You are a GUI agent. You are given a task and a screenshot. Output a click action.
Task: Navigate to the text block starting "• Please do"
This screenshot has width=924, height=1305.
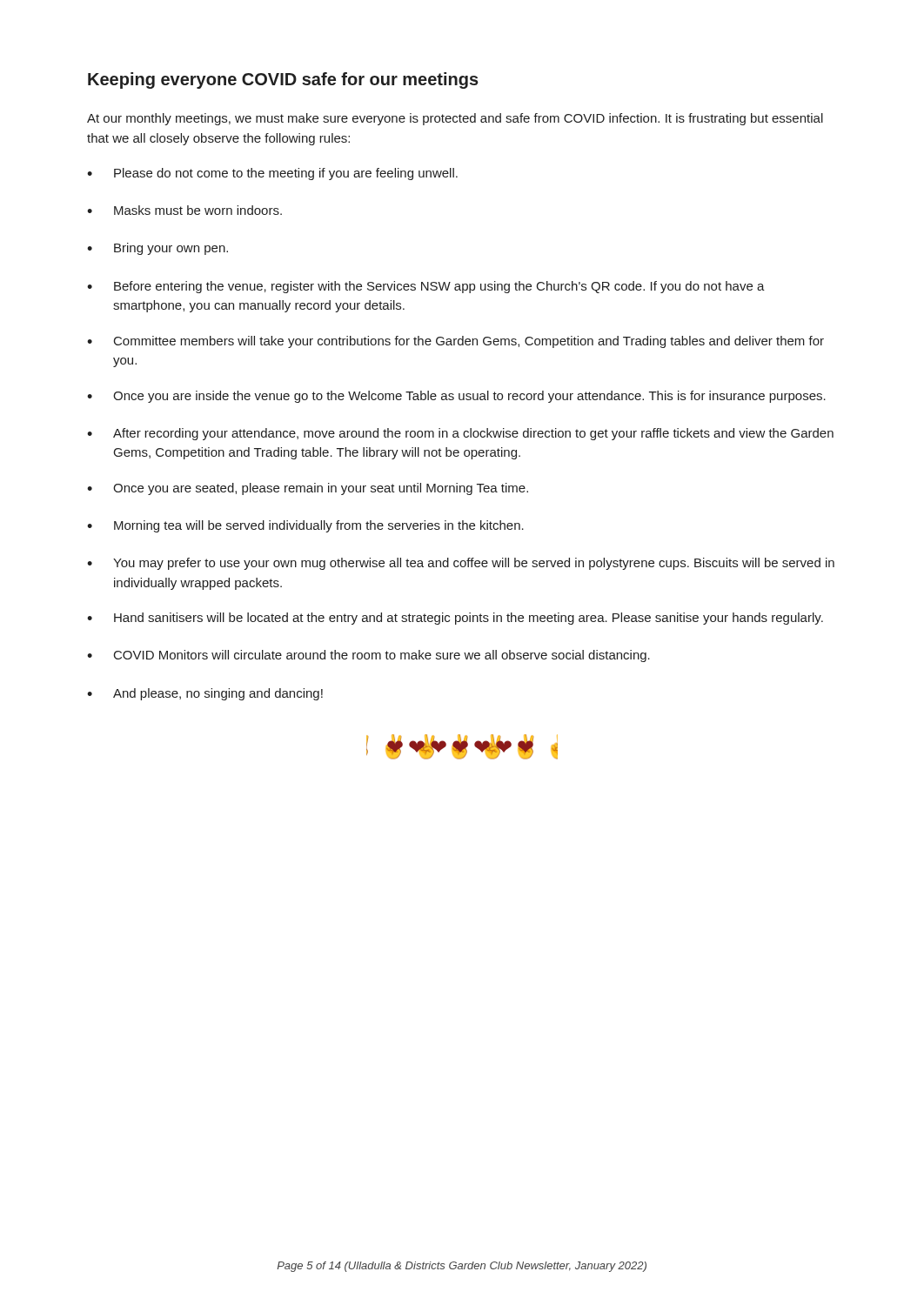coord(462,174)
